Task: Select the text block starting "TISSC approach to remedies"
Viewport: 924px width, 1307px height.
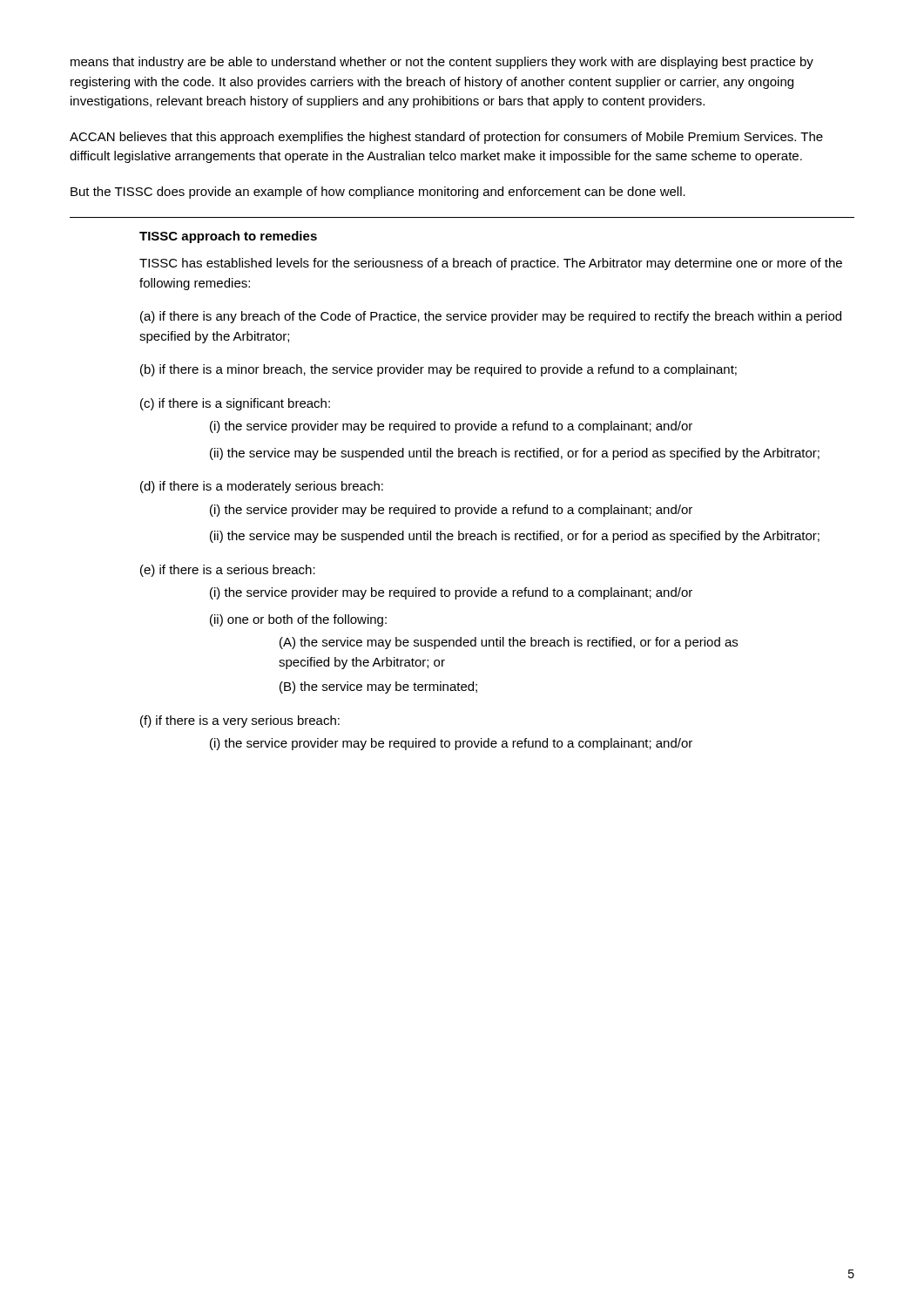Action: (228, 236)
